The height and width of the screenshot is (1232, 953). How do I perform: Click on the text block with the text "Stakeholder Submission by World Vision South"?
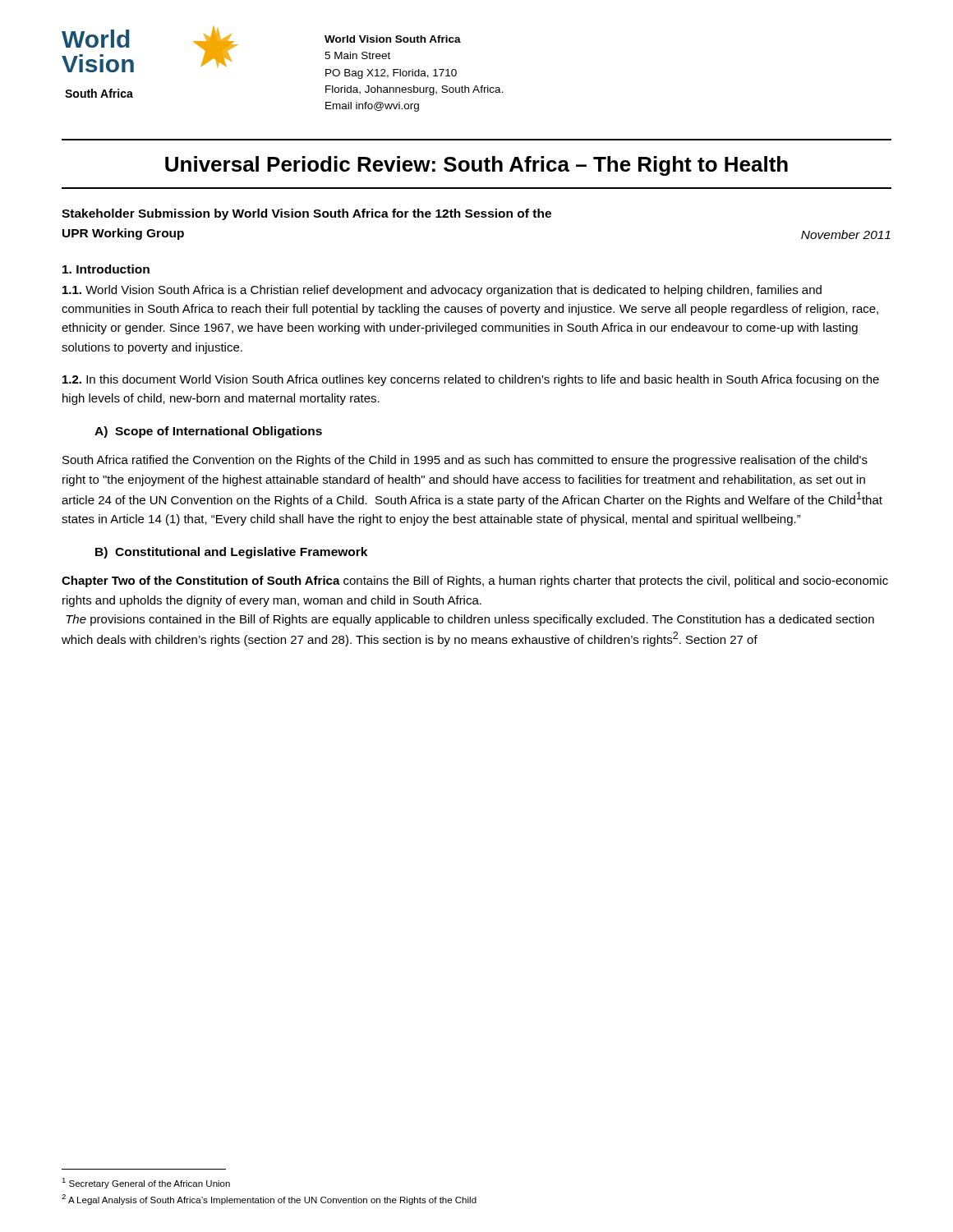coord(307,223)
